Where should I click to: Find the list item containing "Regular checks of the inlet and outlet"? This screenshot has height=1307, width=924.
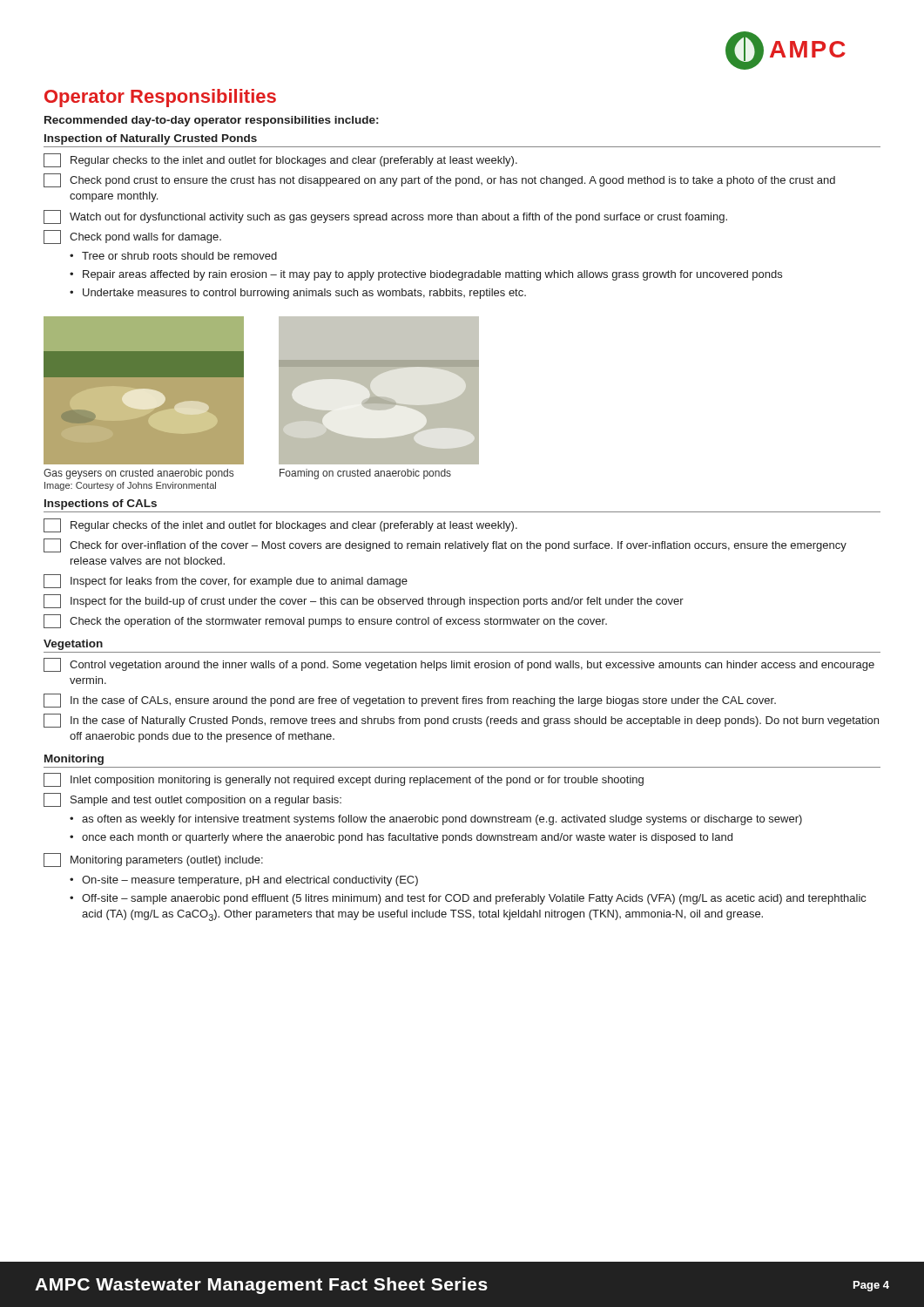pos(462,525)
